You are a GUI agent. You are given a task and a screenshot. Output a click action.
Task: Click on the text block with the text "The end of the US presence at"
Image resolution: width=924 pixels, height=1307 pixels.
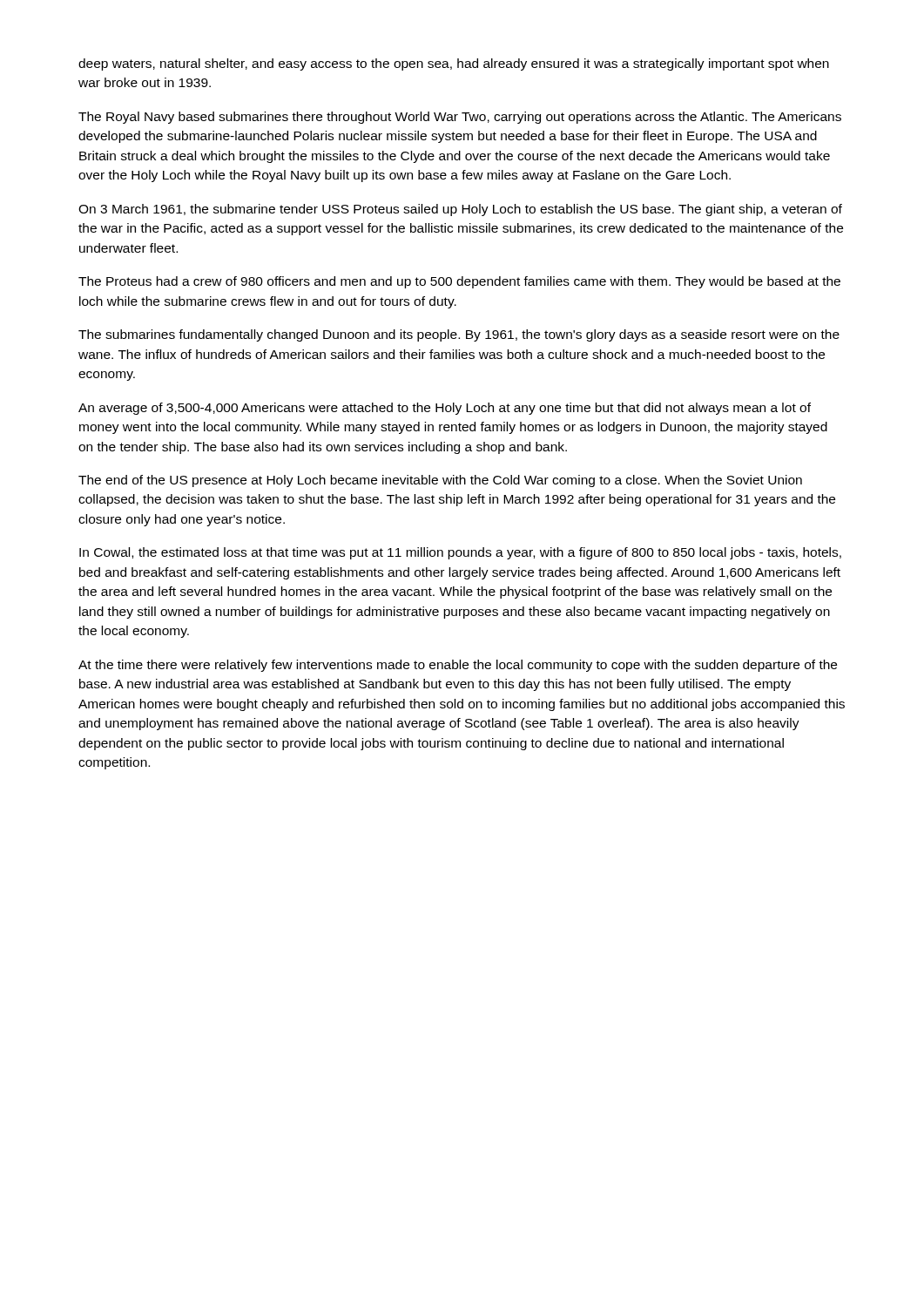(x=462, y=500)
